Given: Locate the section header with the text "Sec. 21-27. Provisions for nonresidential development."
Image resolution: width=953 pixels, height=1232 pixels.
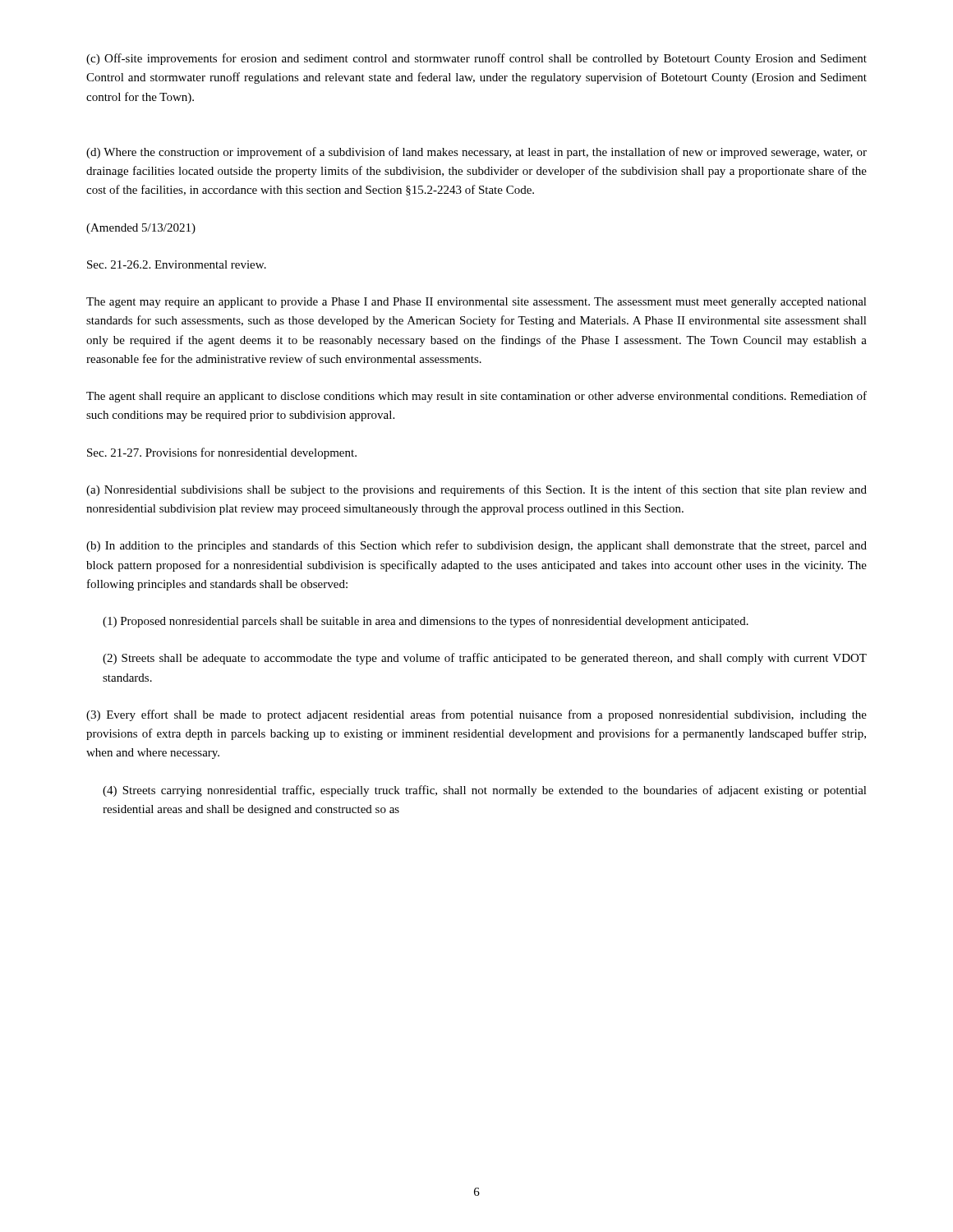Looking at the screenshot, I should pyautogui.click(x=222, y=452).
